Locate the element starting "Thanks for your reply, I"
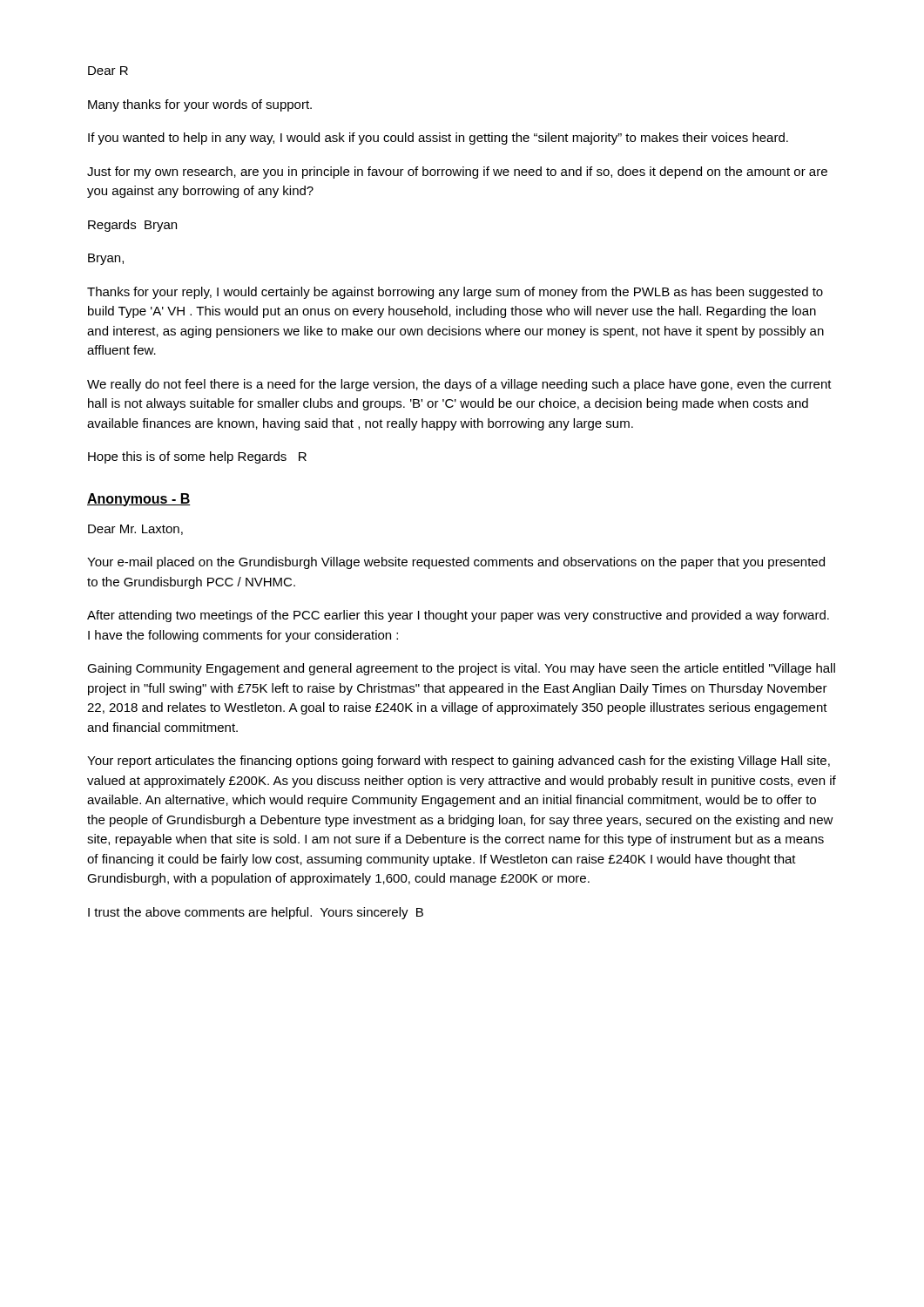924x1307 pixels. click(456, 320)
